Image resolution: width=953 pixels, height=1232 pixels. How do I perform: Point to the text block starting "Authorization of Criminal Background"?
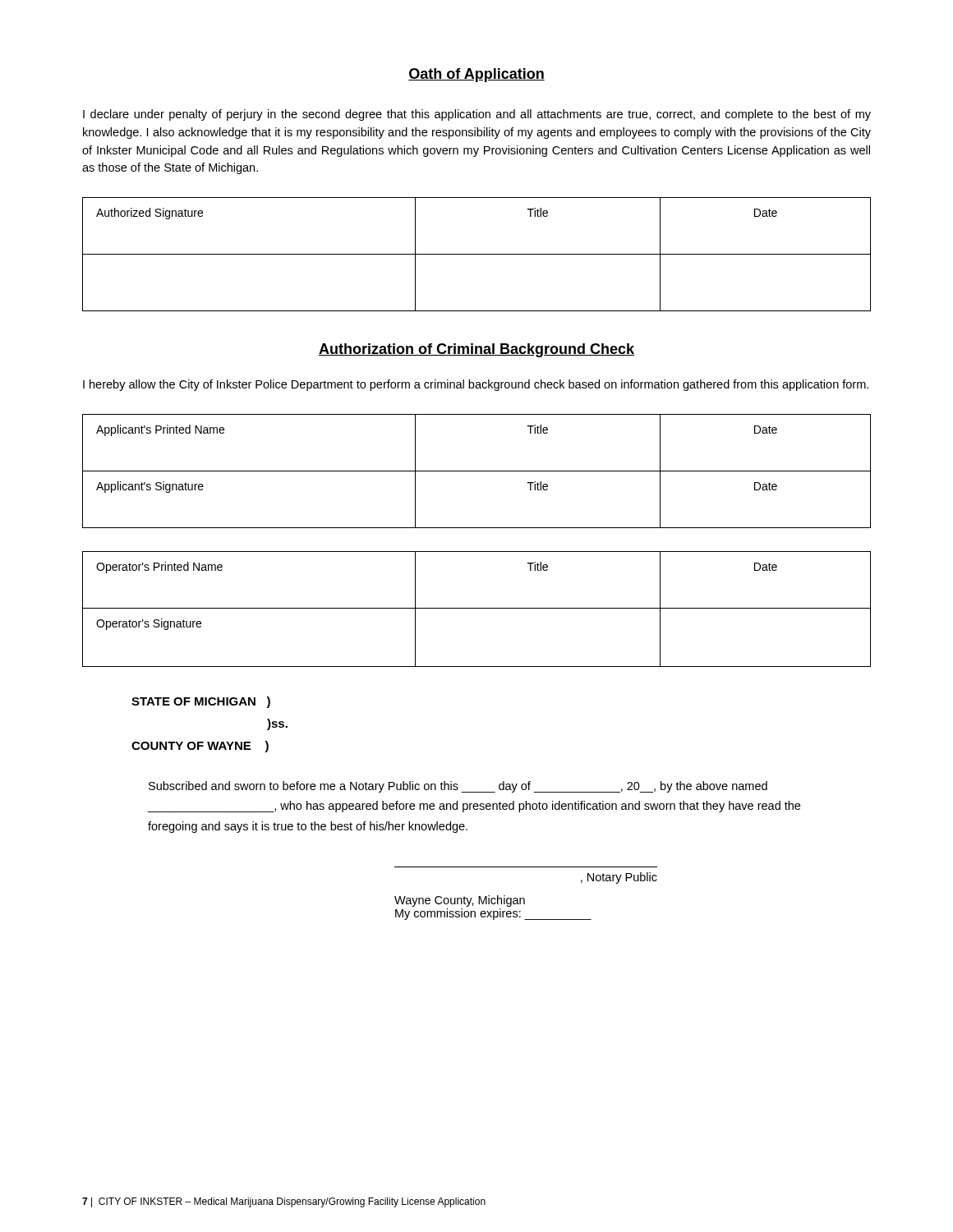click(x=476, y=349)
